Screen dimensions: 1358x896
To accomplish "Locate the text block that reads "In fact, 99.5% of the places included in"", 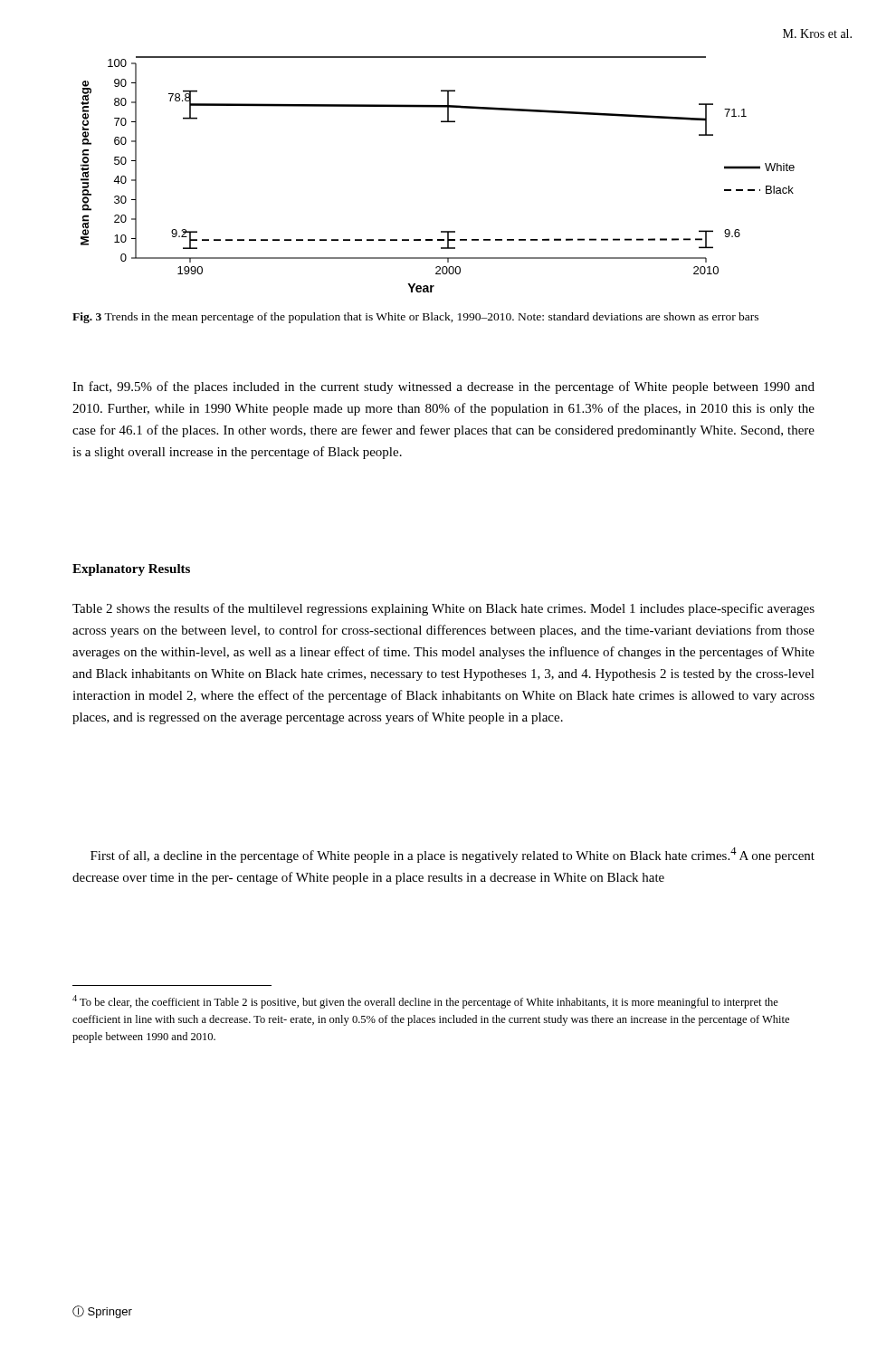I will coord(443,419).
